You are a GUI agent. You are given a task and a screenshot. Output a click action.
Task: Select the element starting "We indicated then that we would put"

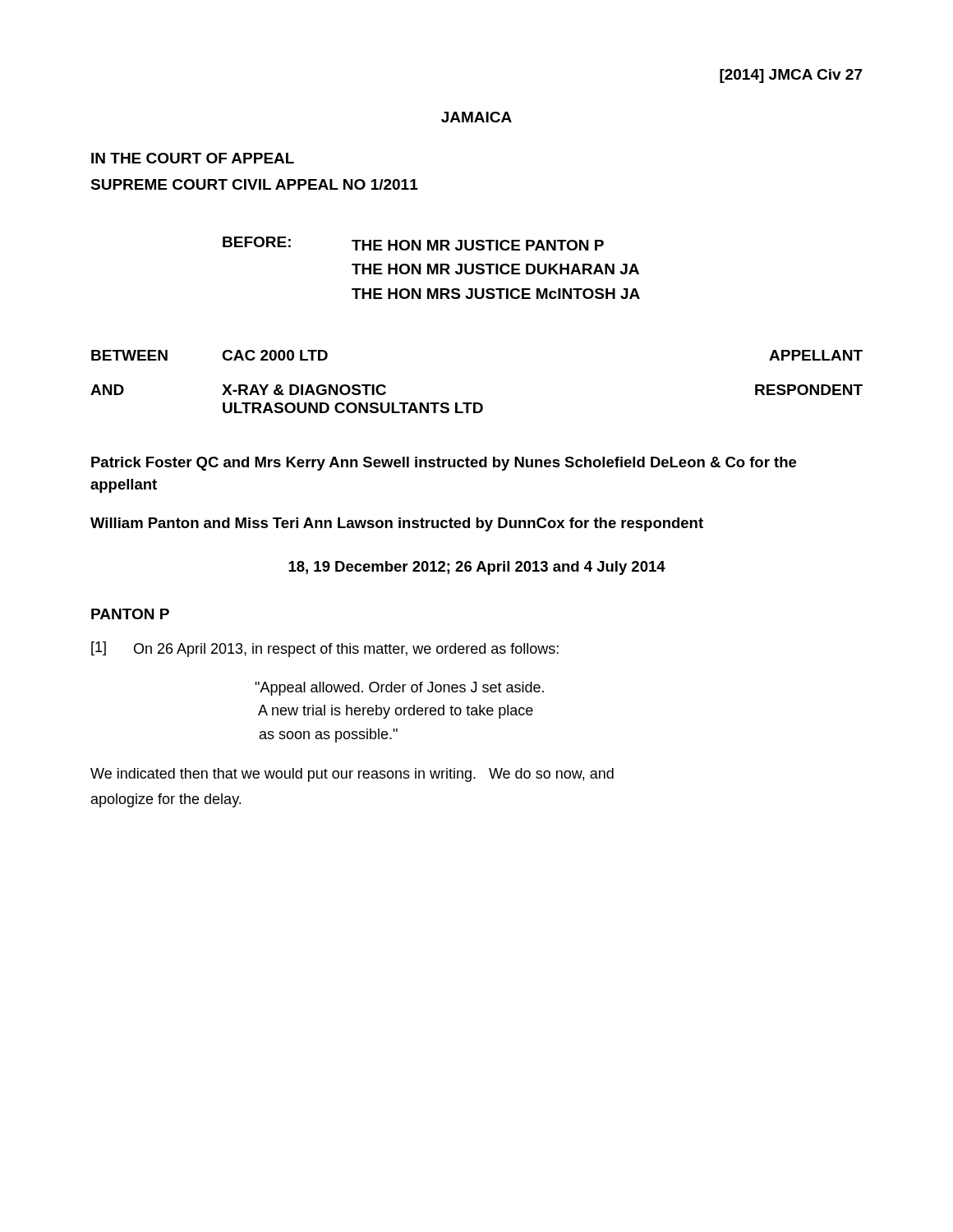[x=352, y=774]
